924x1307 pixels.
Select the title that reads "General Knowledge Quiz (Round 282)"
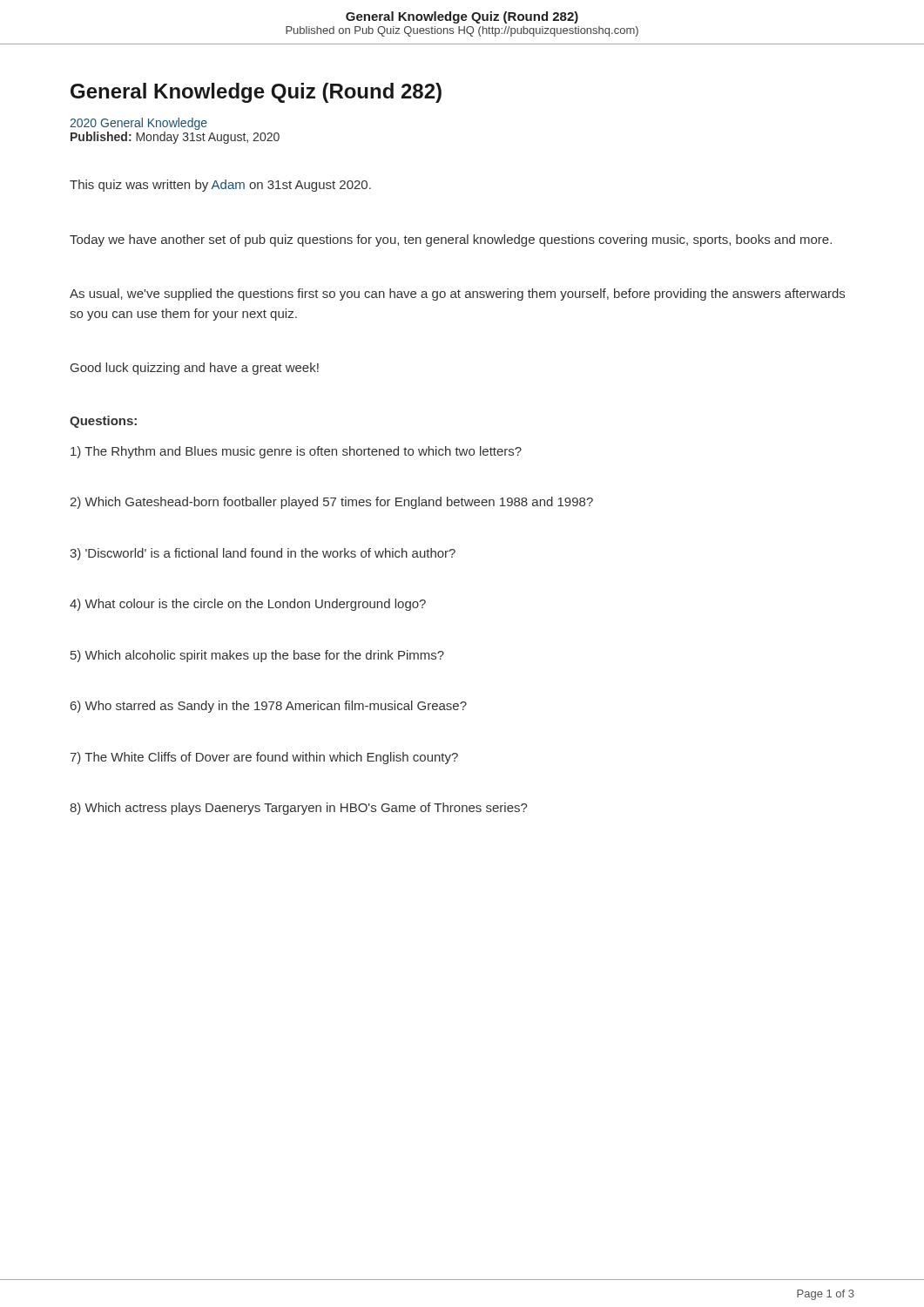pos(256,91)
